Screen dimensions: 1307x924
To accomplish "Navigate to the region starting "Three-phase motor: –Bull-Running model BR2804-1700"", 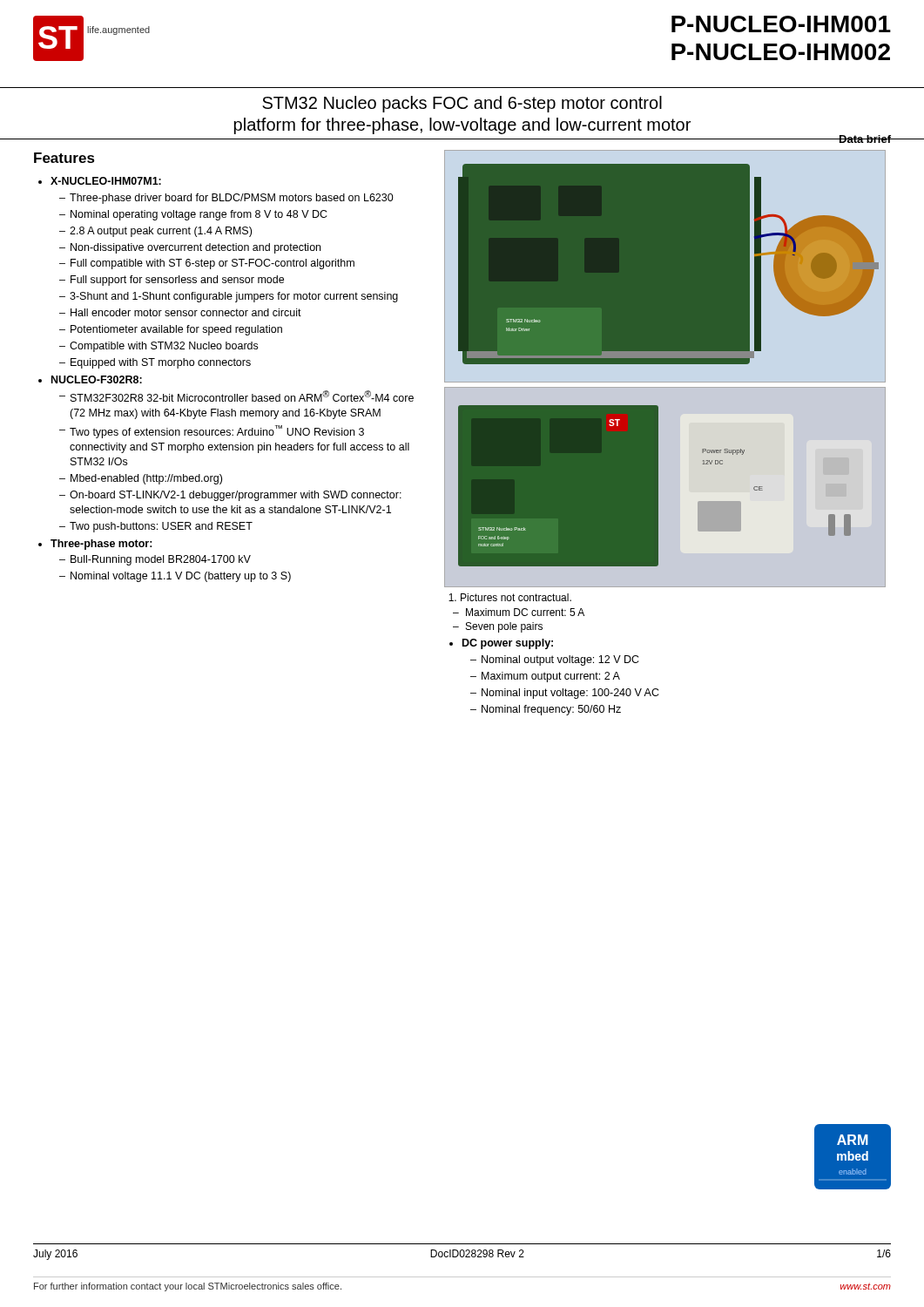I will tap(236, 561).
